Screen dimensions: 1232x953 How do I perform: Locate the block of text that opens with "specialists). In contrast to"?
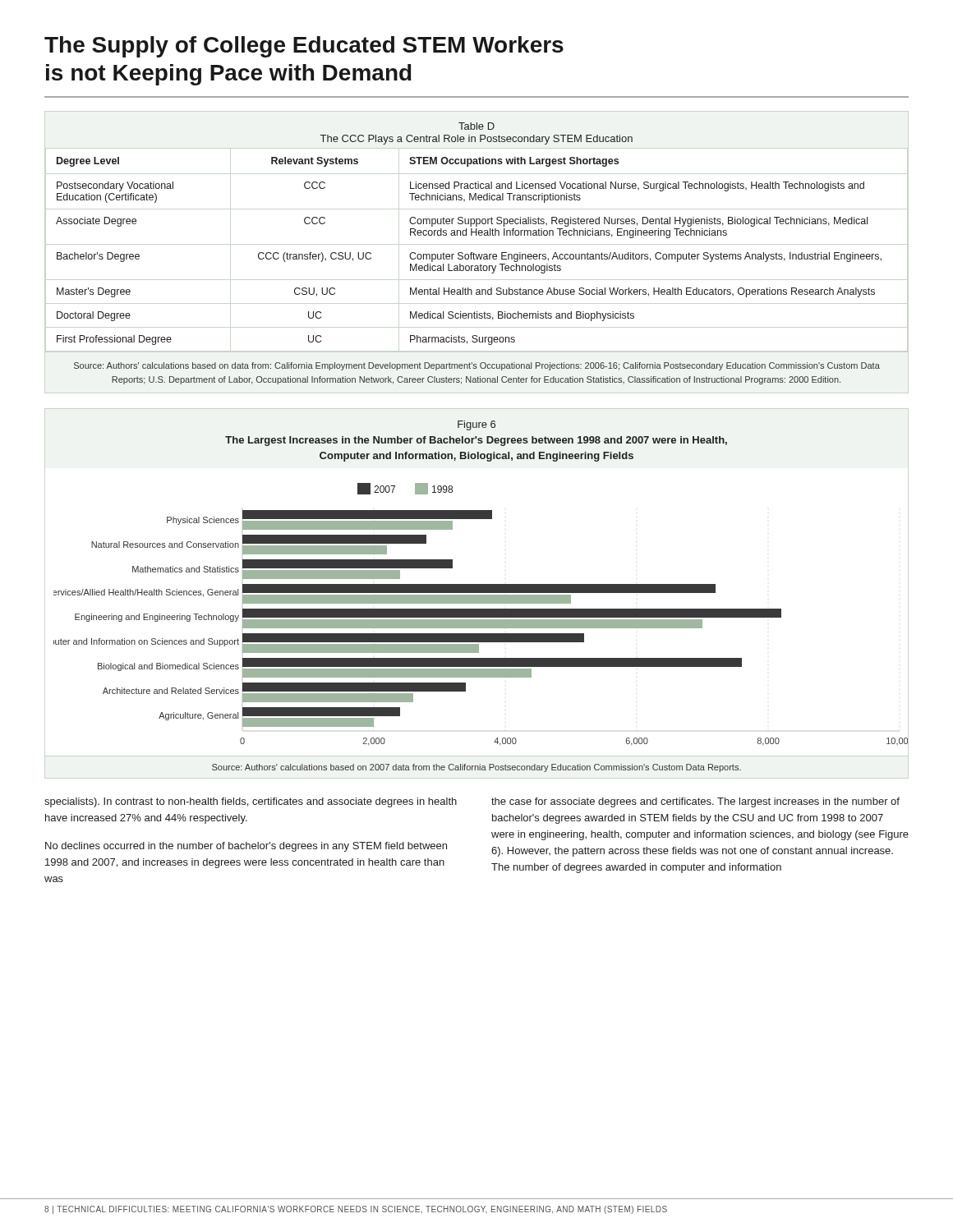pos(253,840)
